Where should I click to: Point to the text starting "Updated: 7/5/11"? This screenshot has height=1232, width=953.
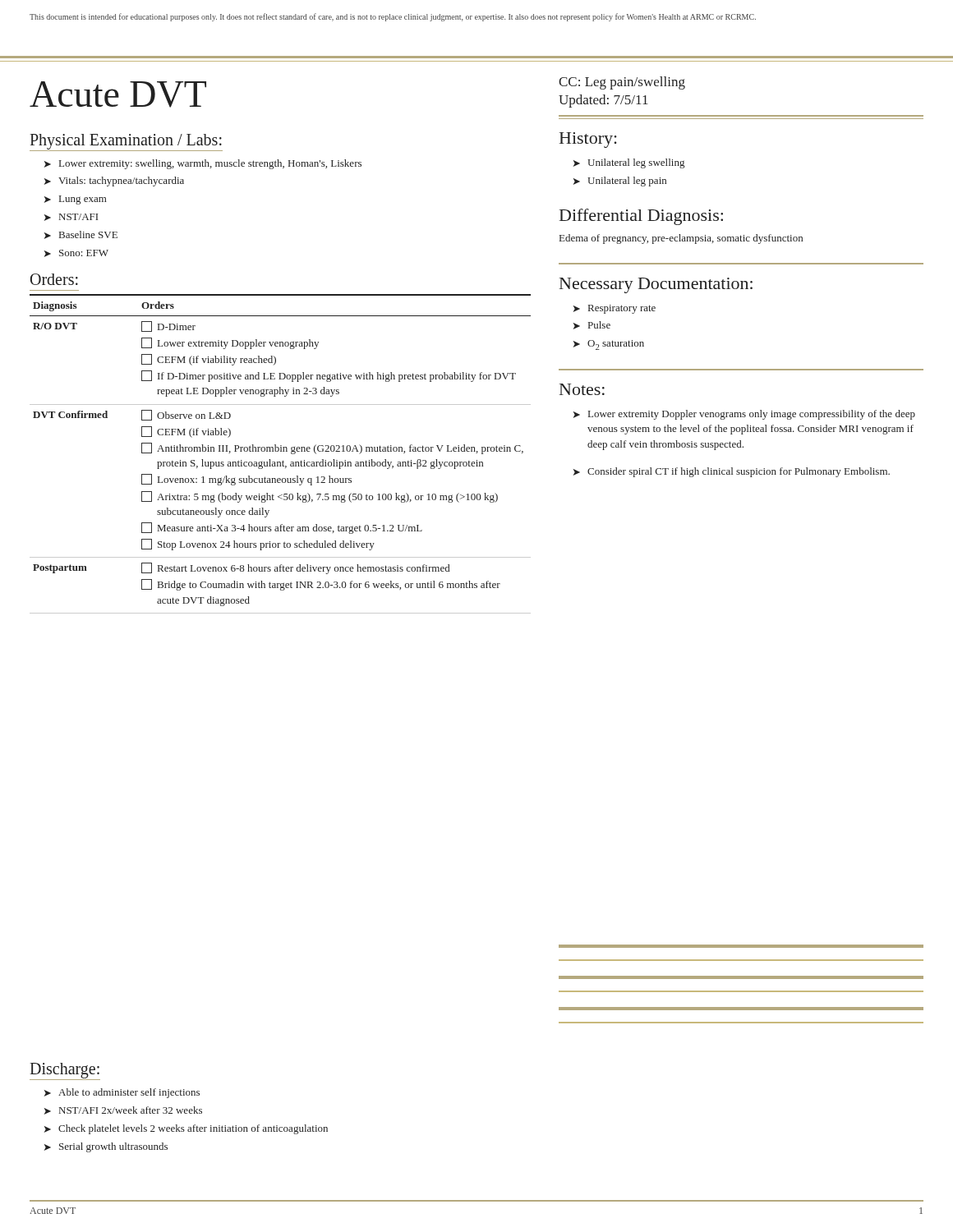click(604, 100)
